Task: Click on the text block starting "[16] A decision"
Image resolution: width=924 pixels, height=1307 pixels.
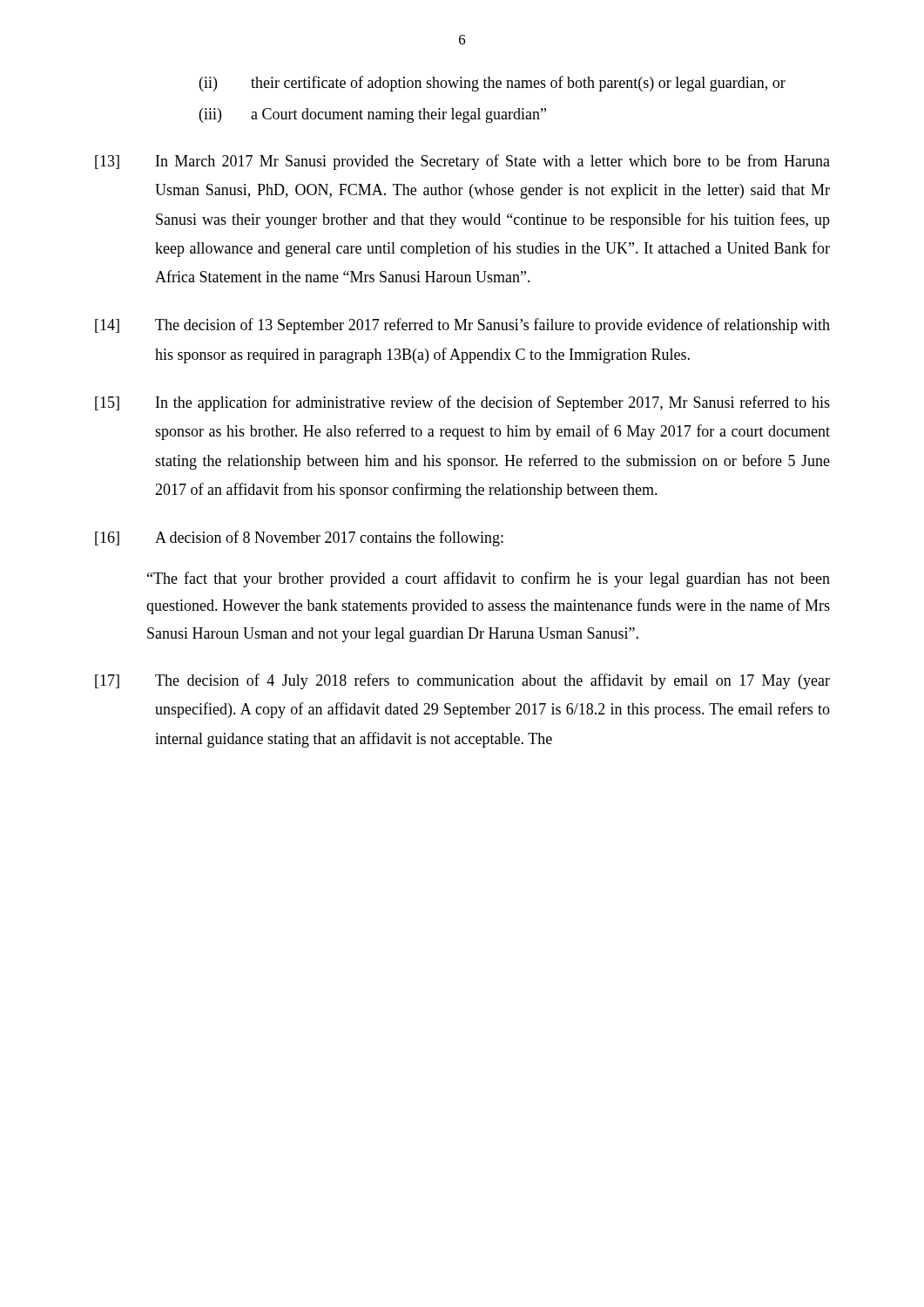Action: (x=462, y=538)
